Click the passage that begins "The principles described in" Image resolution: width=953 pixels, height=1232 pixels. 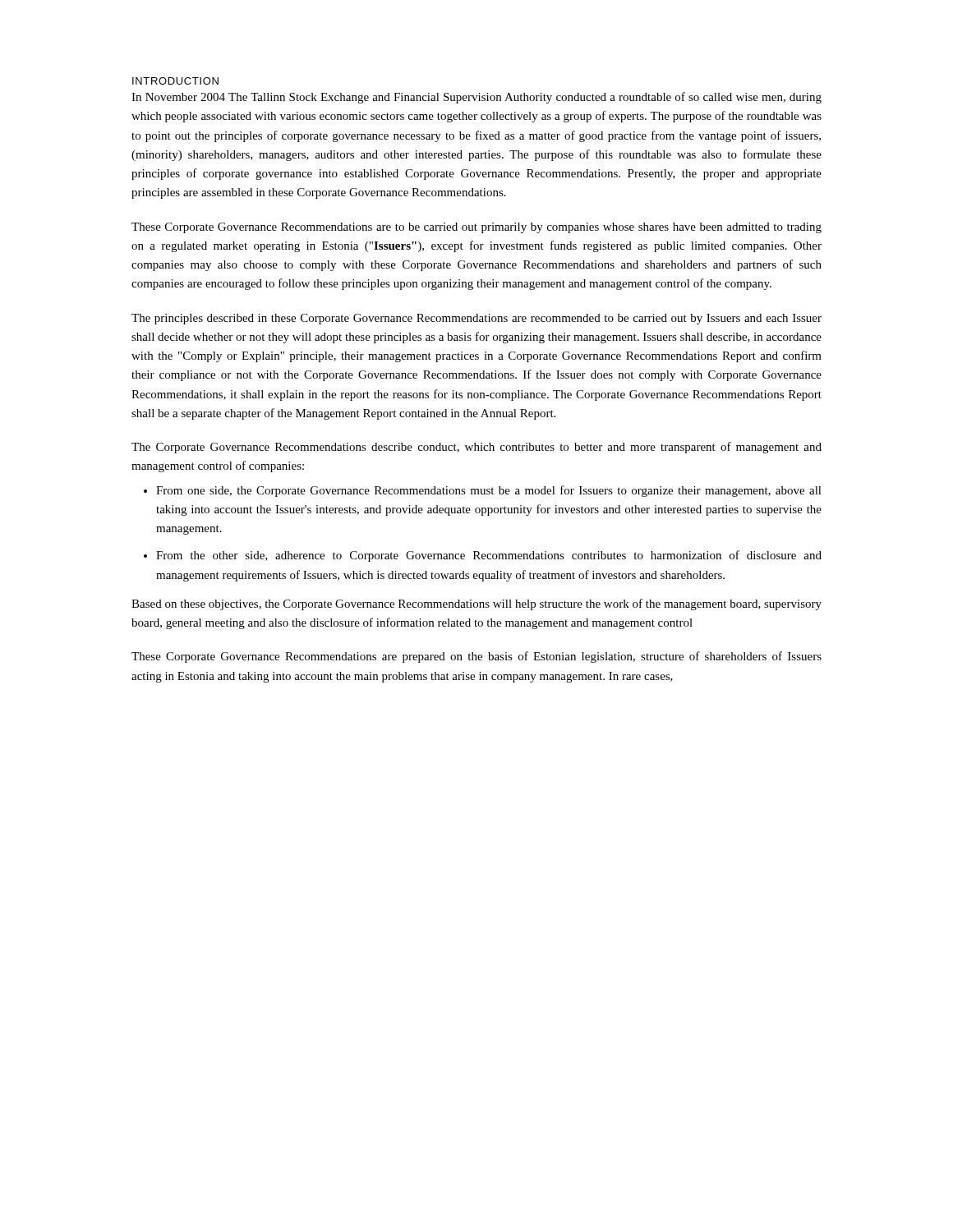[x=476, y=365]
